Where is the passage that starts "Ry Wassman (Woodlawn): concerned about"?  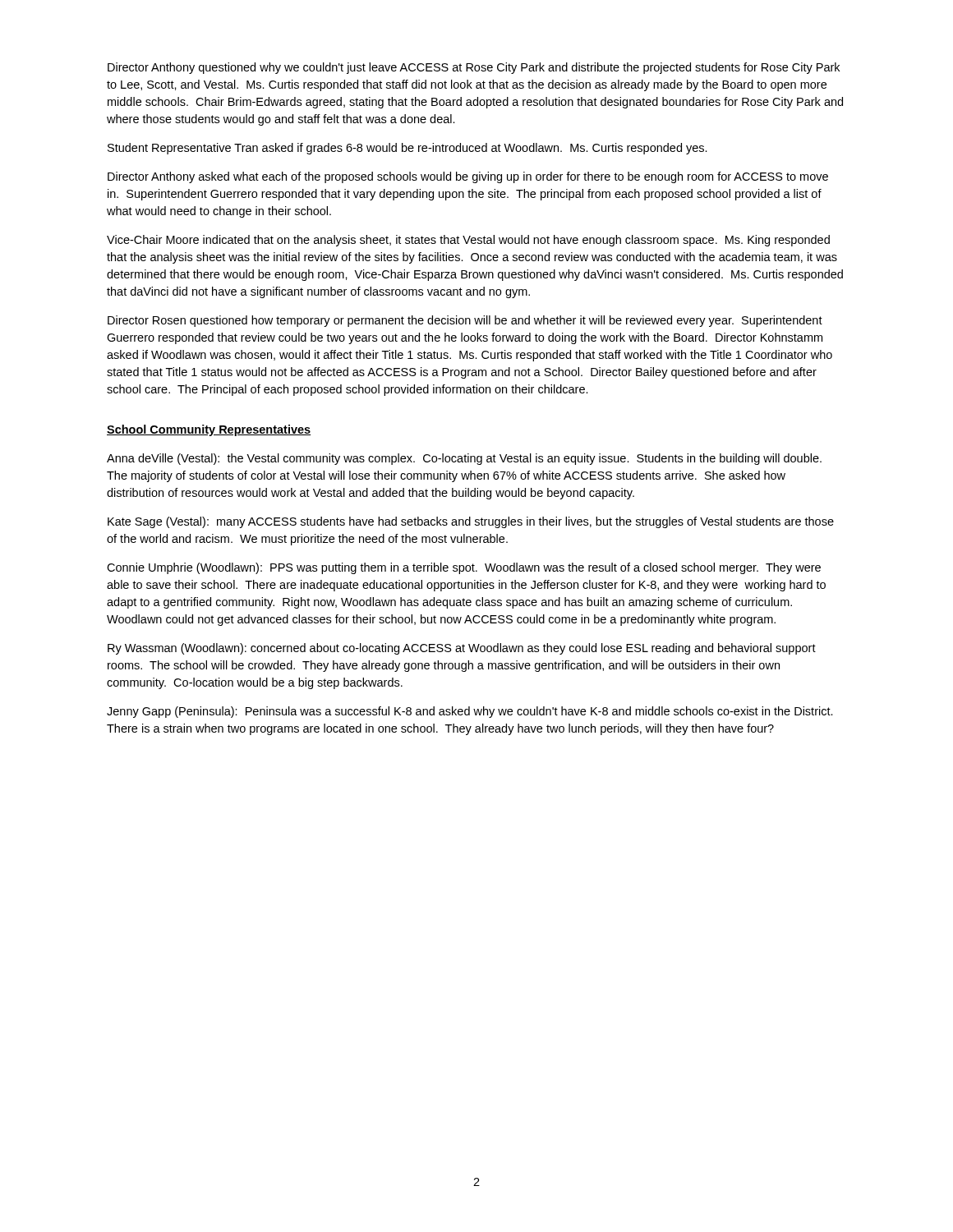point(461,666)
